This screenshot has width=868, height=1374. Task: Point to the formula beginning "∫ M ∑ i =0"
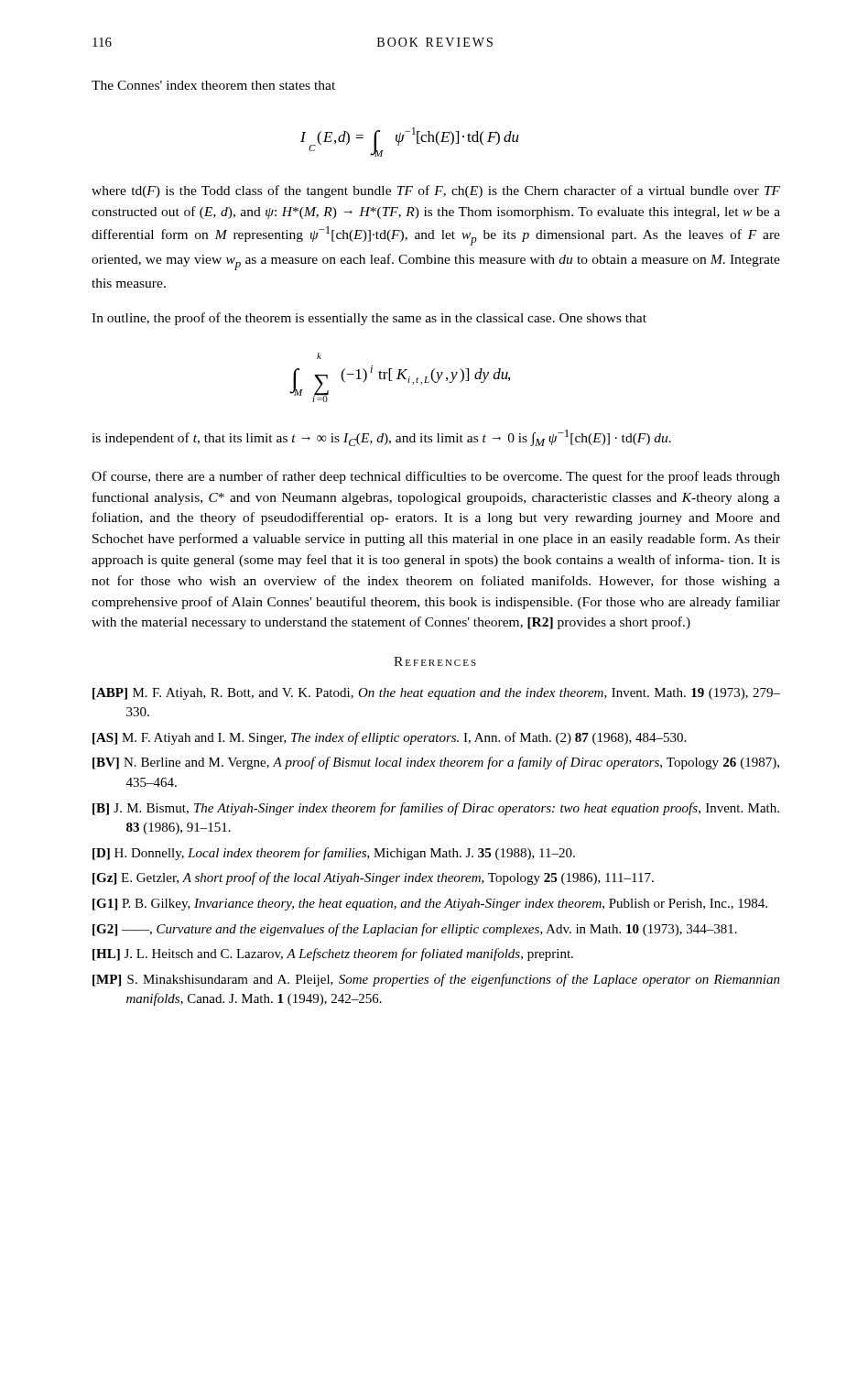(436, 374)
